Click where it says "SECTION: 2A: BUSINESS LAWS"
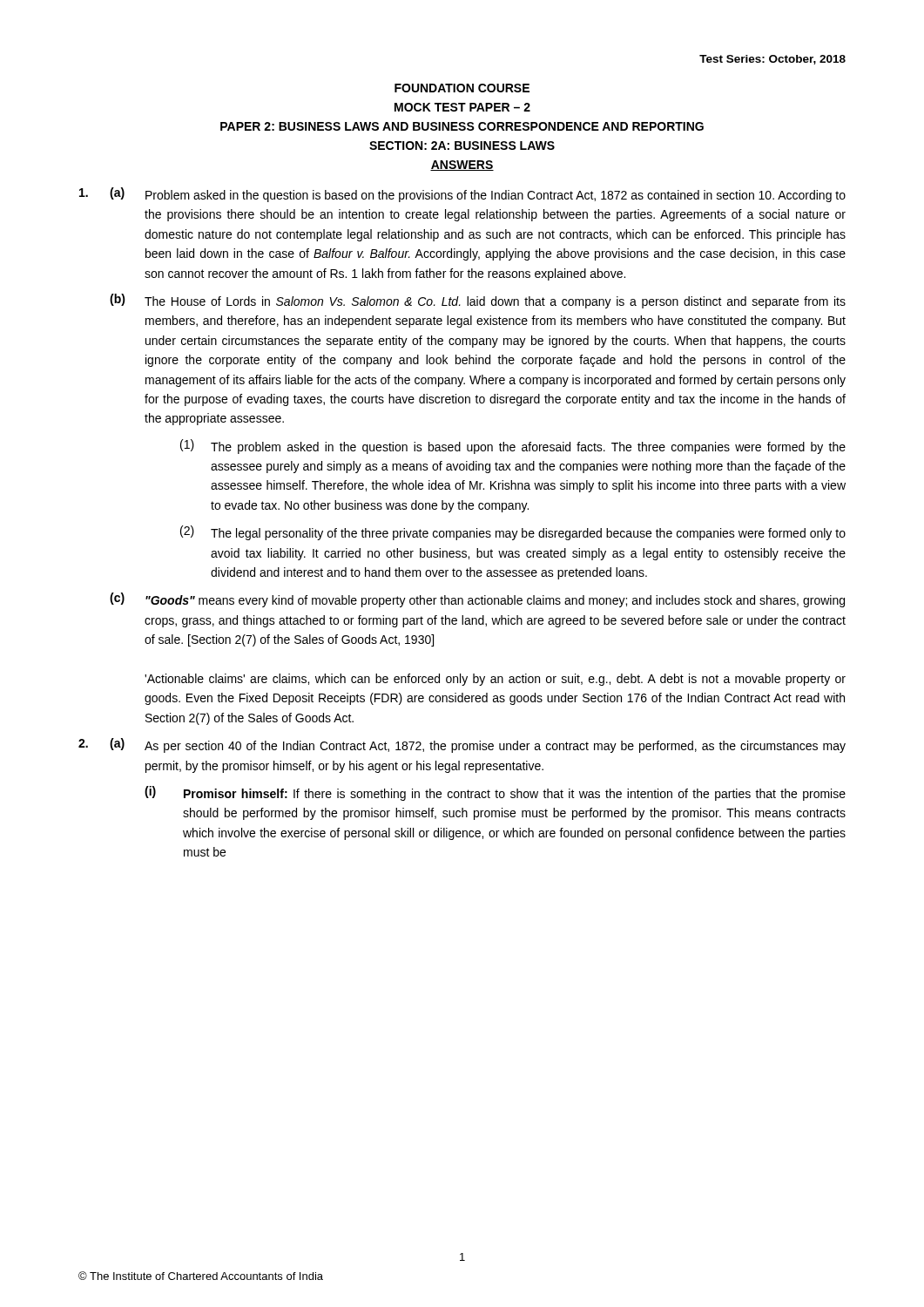 [x=462, y=146]
